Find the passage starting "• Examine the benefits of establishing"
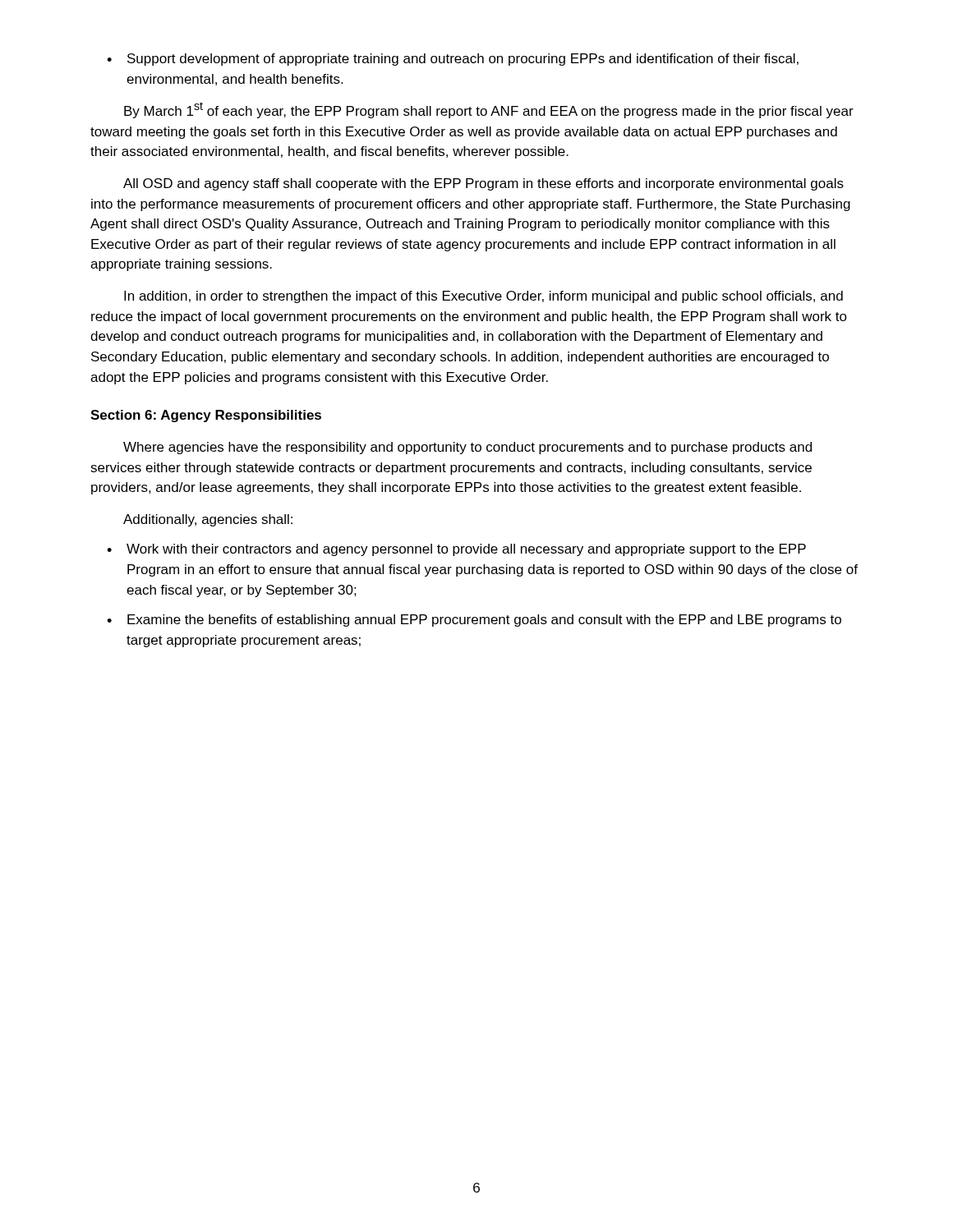The width and height of the screenshot is (953, 1232). [x=485, y=631]
